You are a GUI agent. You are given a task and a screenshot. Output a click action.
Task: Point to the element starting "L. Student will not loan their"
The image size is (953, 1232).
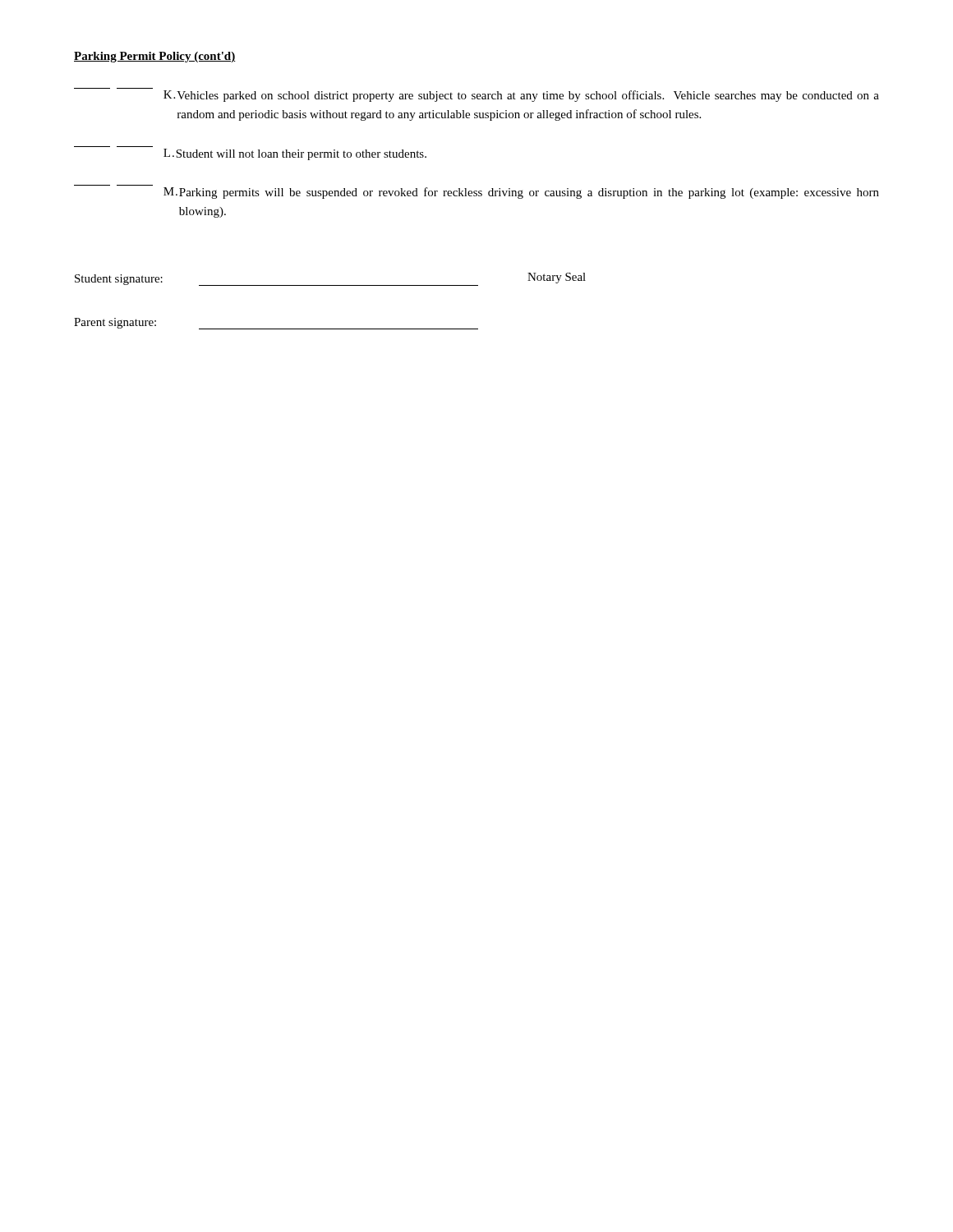coord(295,154)
